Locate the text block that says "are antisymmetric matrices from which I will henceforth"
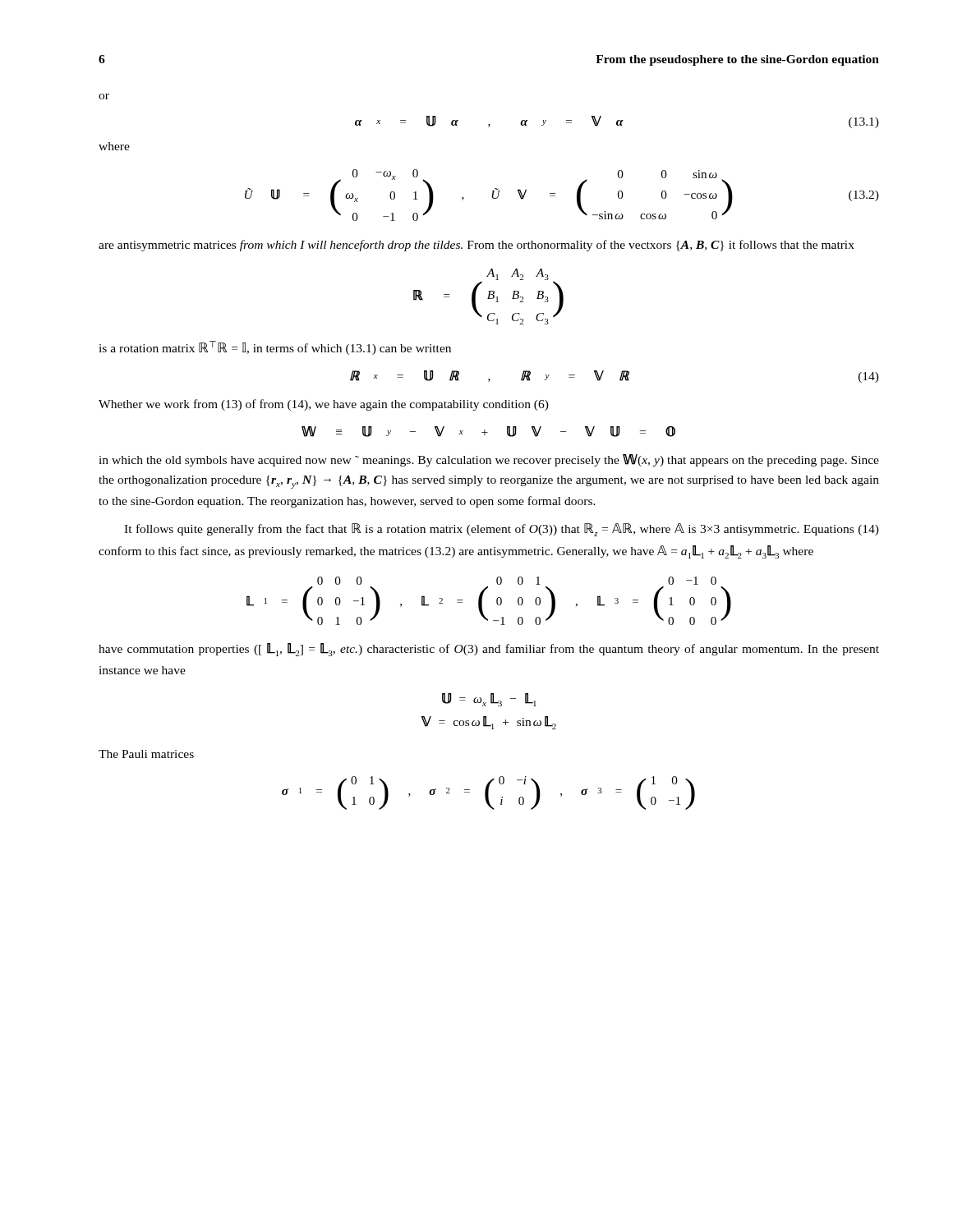Viewport: 953px width, 1232px height. click(476, 244)
